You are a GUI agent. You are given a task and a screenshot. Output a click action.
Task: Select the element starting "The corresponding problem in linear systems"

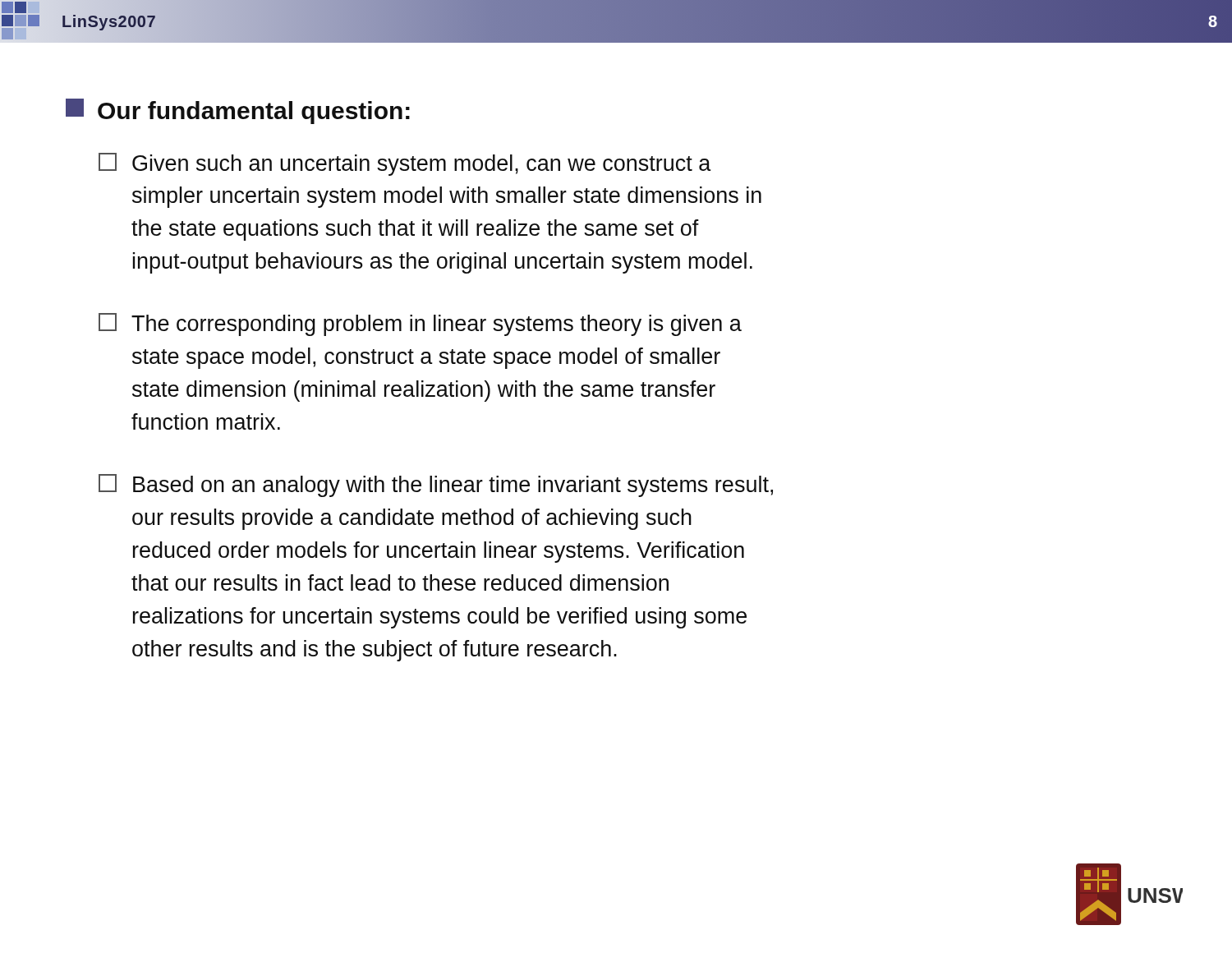pos(420,374)
